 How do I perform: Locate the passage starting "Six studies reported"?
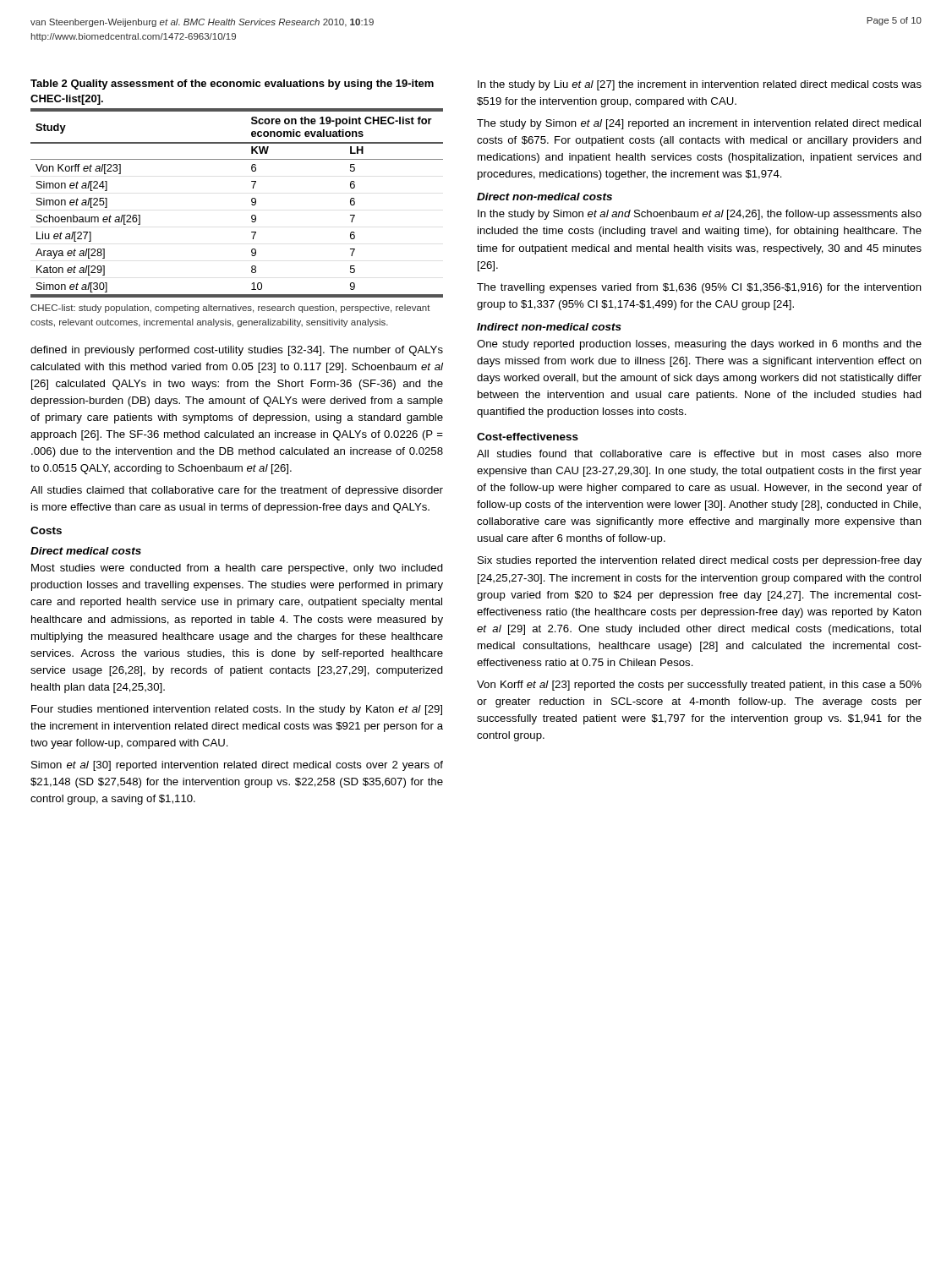click(699, 611)
